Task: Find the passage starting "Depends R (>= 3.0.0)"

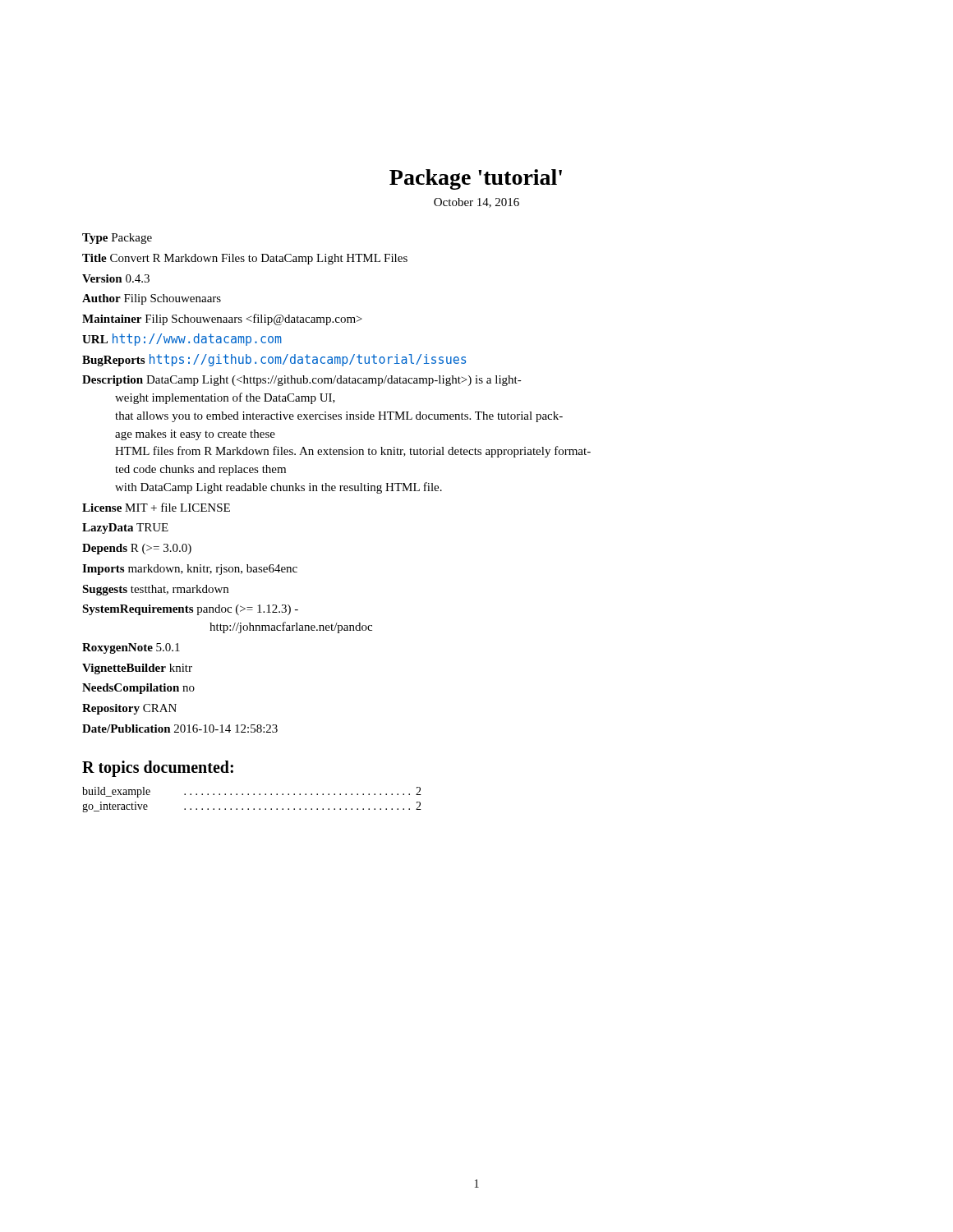Action: [137, 548]
